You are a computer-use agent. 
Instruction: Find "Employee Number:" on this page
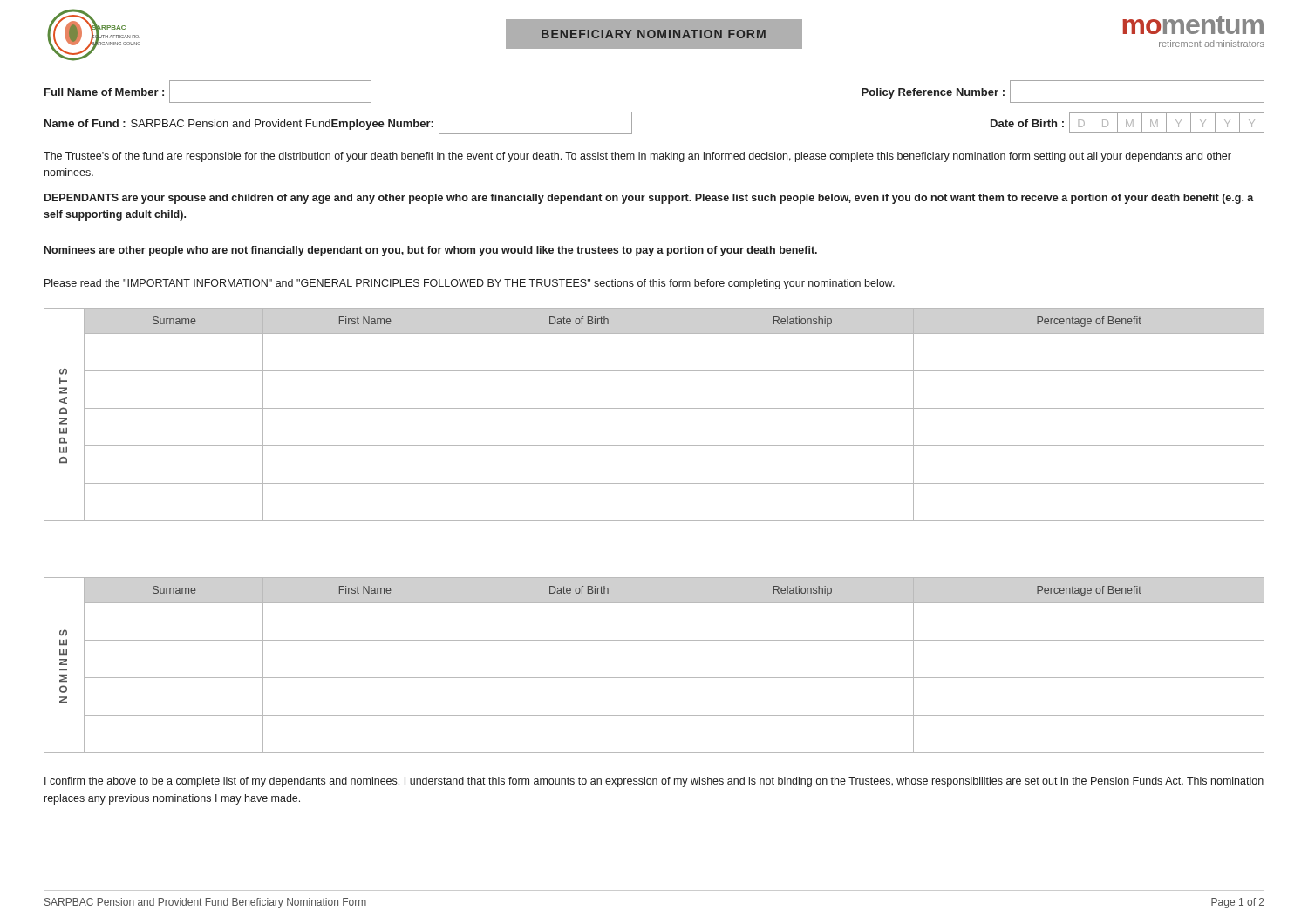pyautogui.click(x=382, y=123)
